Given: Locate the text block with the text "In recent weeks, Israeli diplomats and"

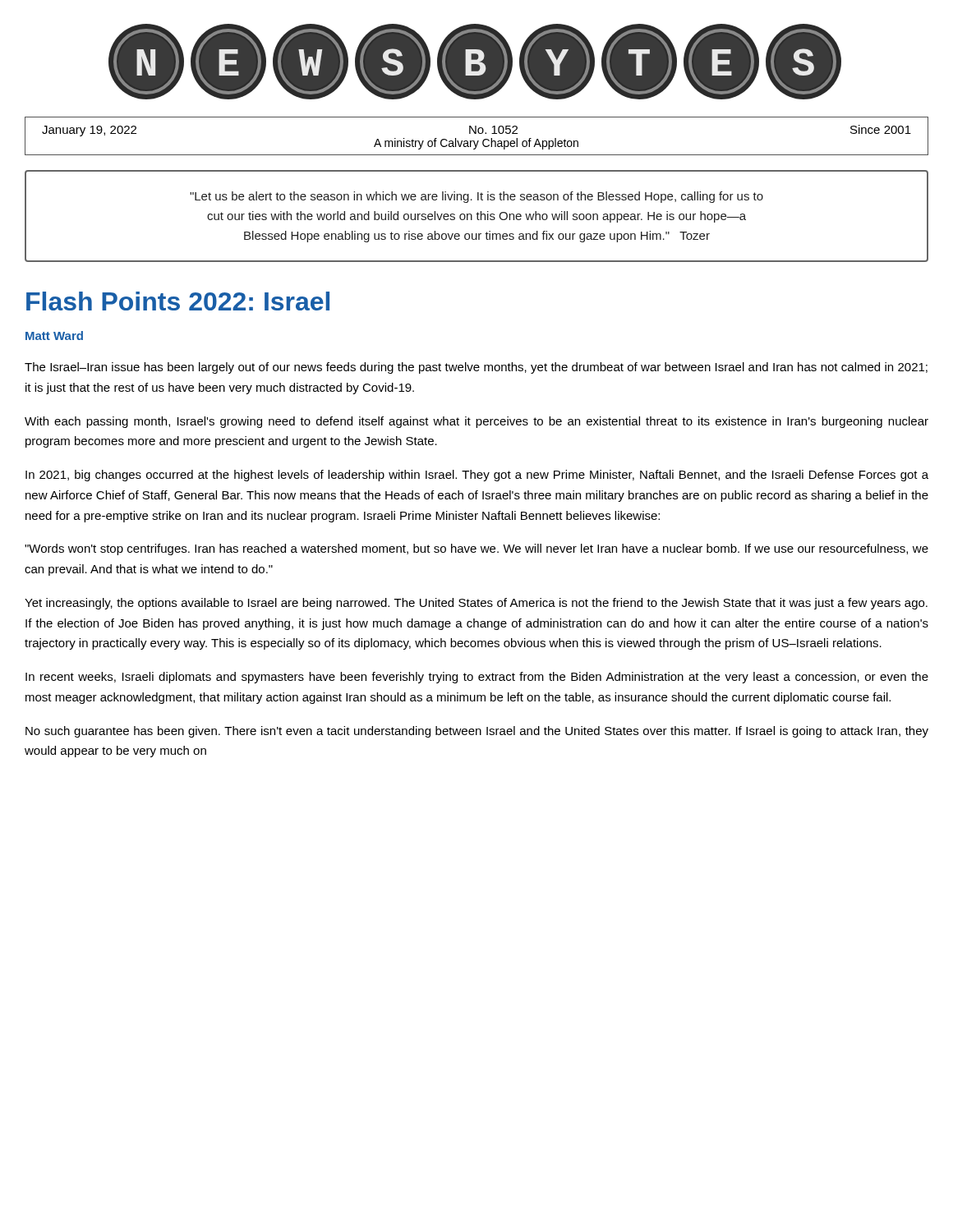Looking at the screenshot, I should point(476,687).
